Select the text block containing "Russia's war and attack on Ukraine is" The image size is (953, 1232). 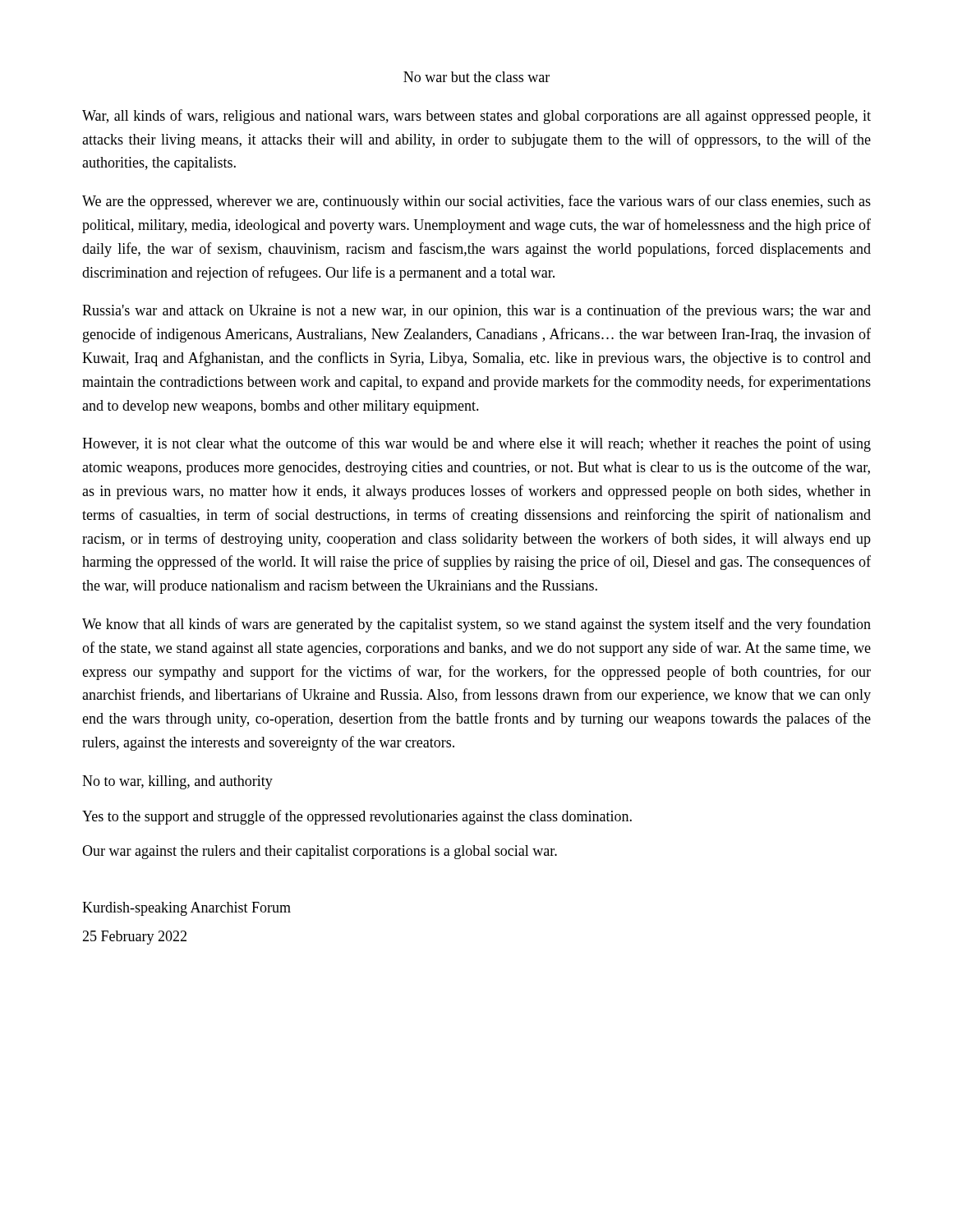coord(476,358)
